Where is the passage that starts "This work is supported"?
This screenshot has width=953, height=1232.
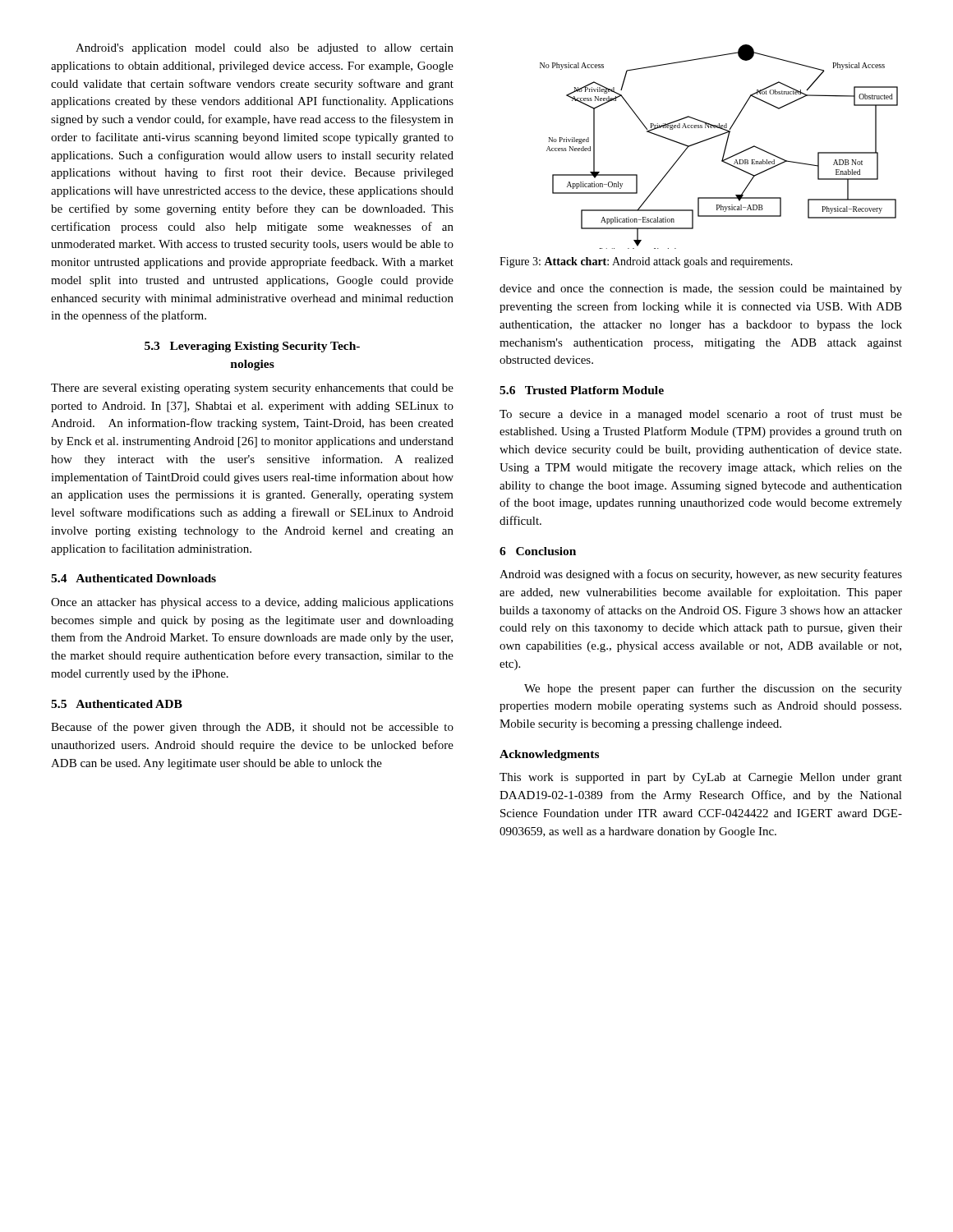[x=701, y=805]
